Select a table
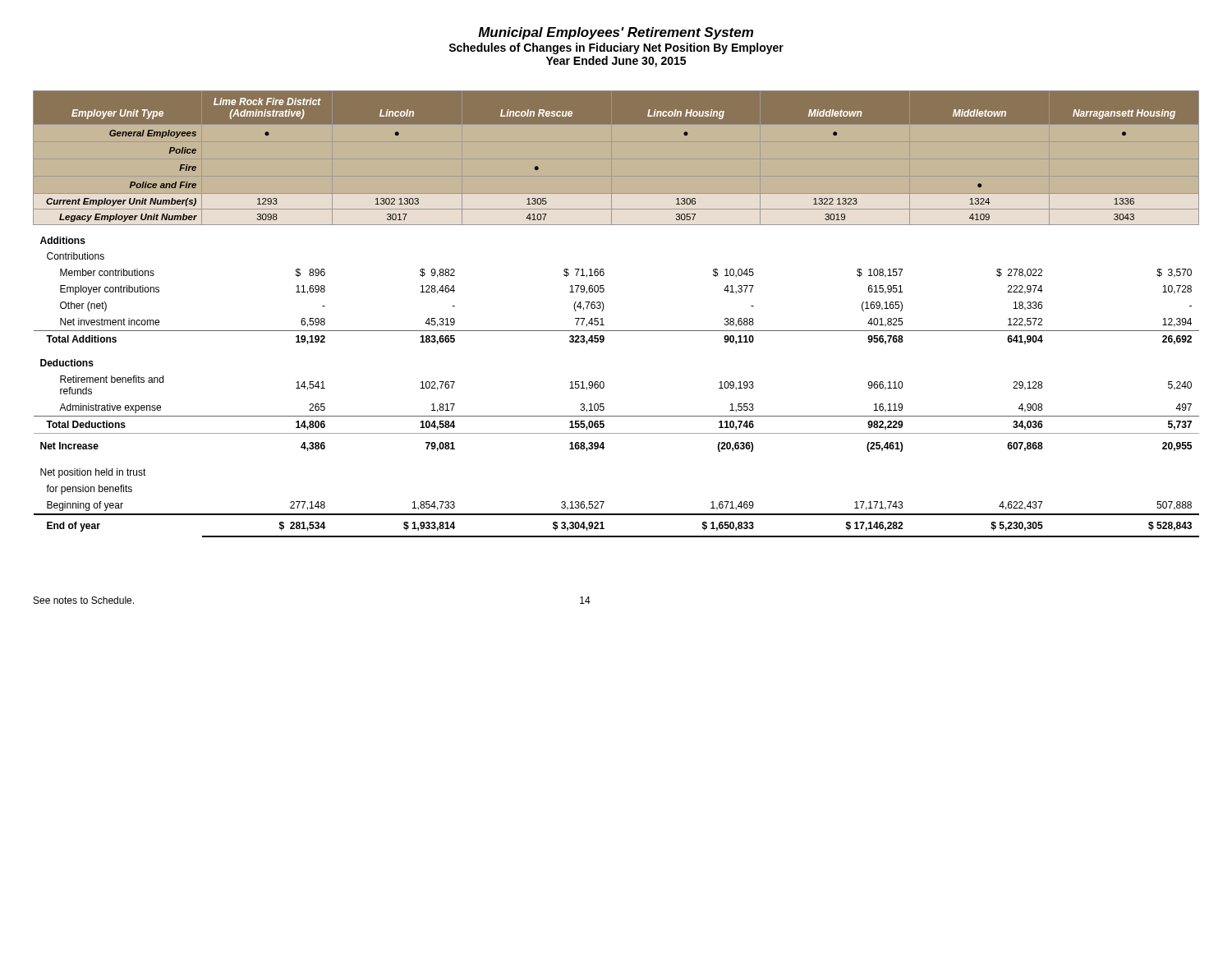 616,314
